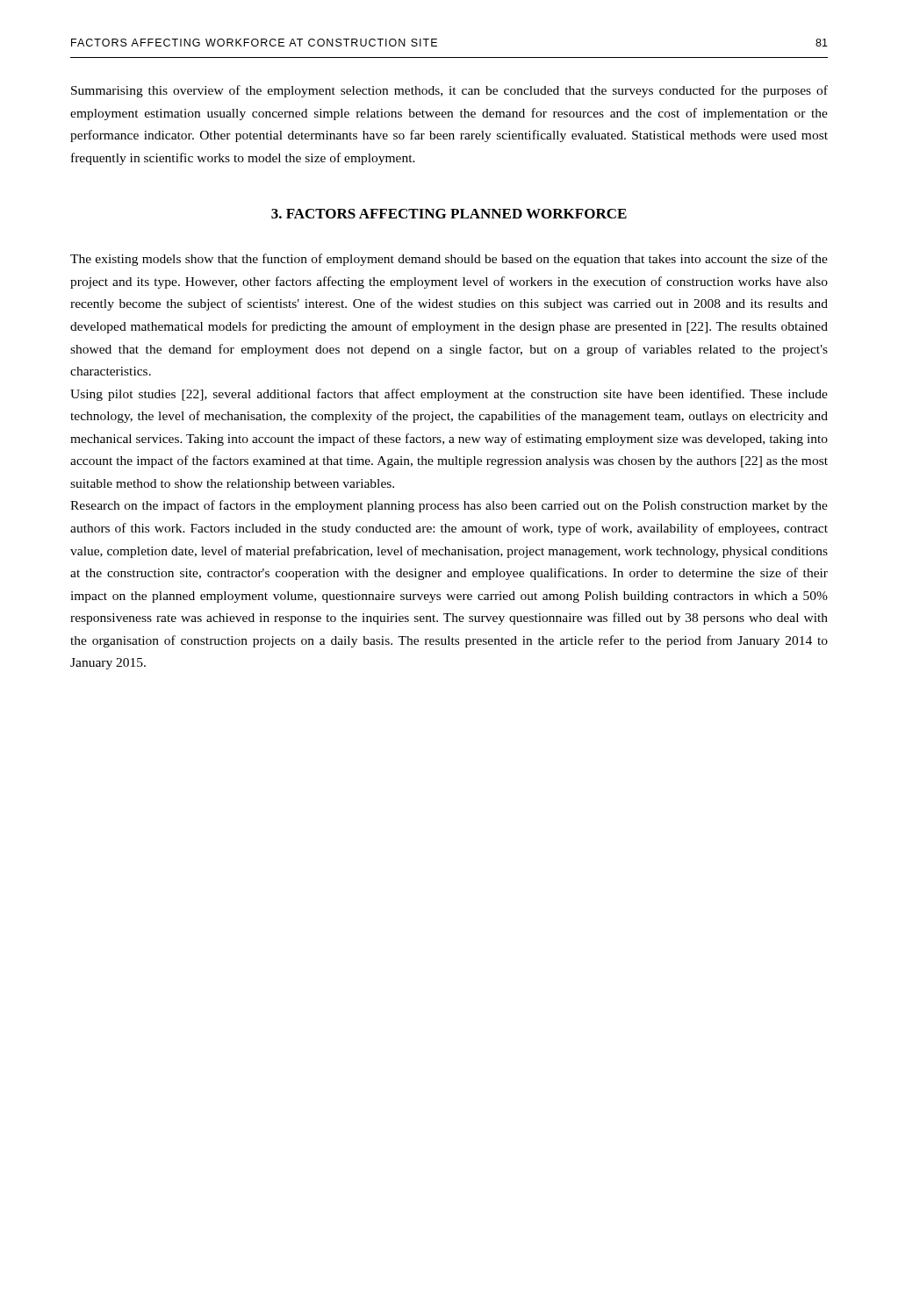This screenshot has width=898, height=1316.
Task: Click on the block starting "Research on the"
Action: pos(449,584)
